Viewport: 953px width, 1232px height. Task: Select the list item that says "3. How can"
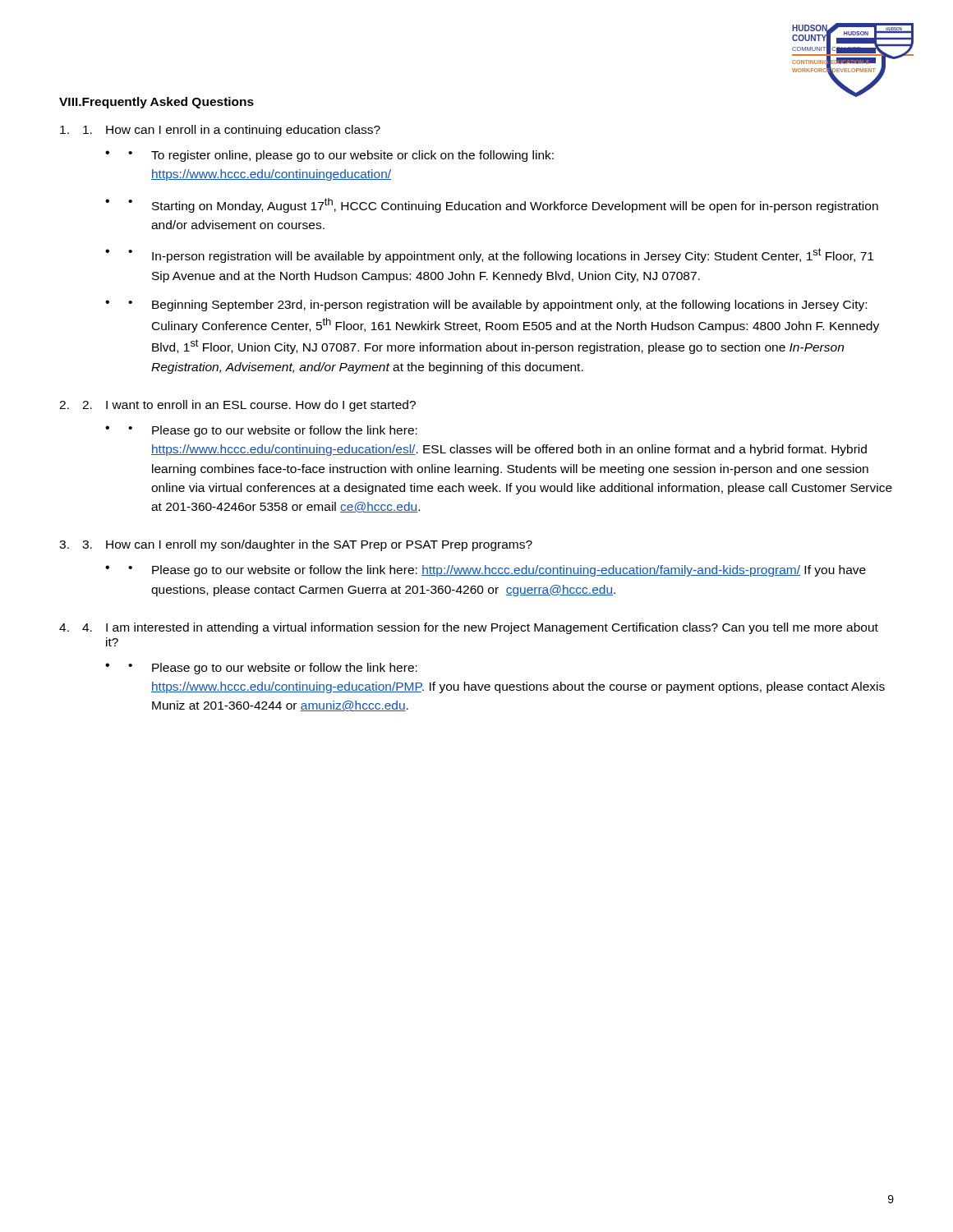pos(488,573)
